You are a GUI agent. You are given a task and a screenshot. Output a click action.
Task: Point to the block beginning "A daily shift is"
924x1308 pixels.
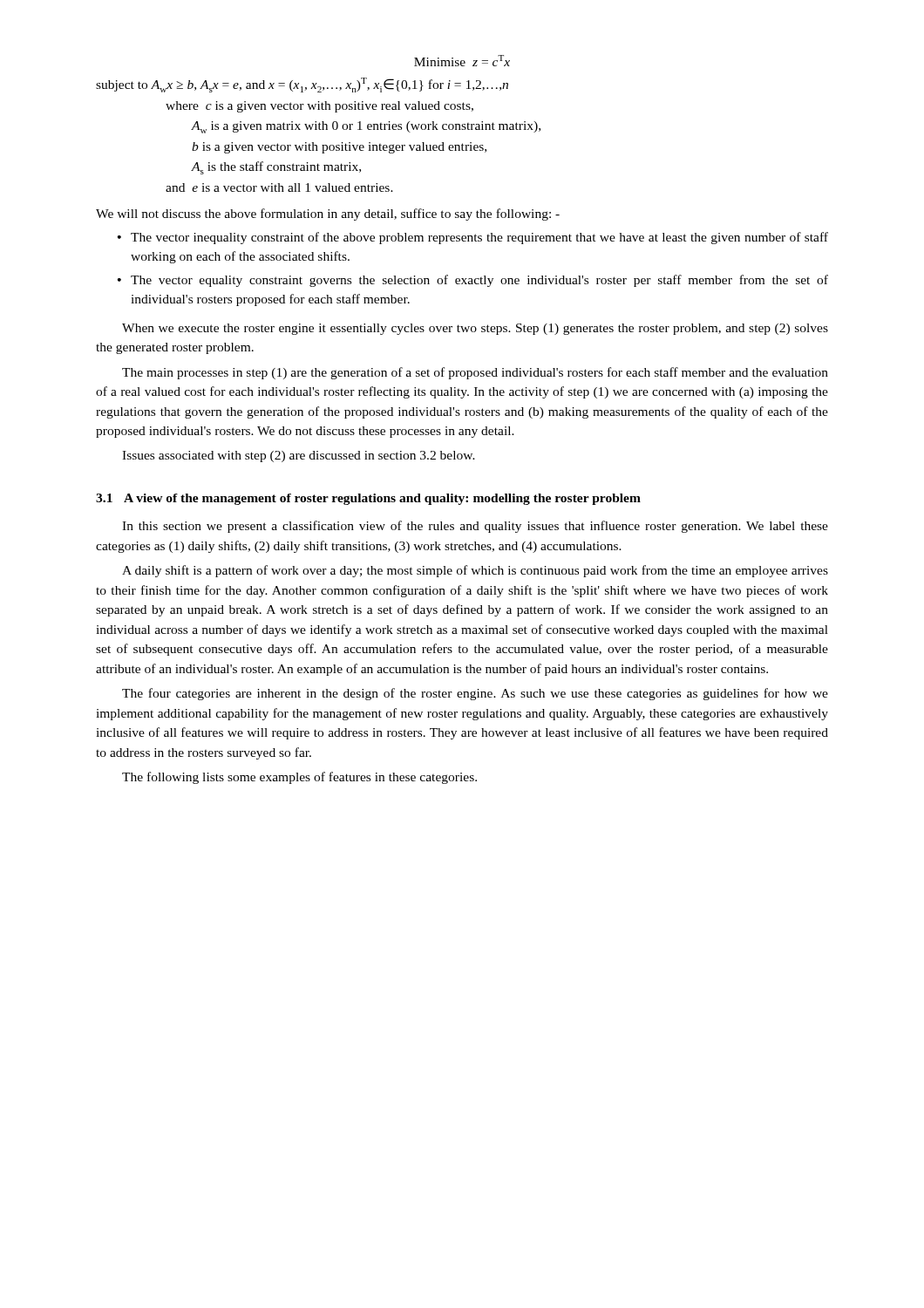462,619
